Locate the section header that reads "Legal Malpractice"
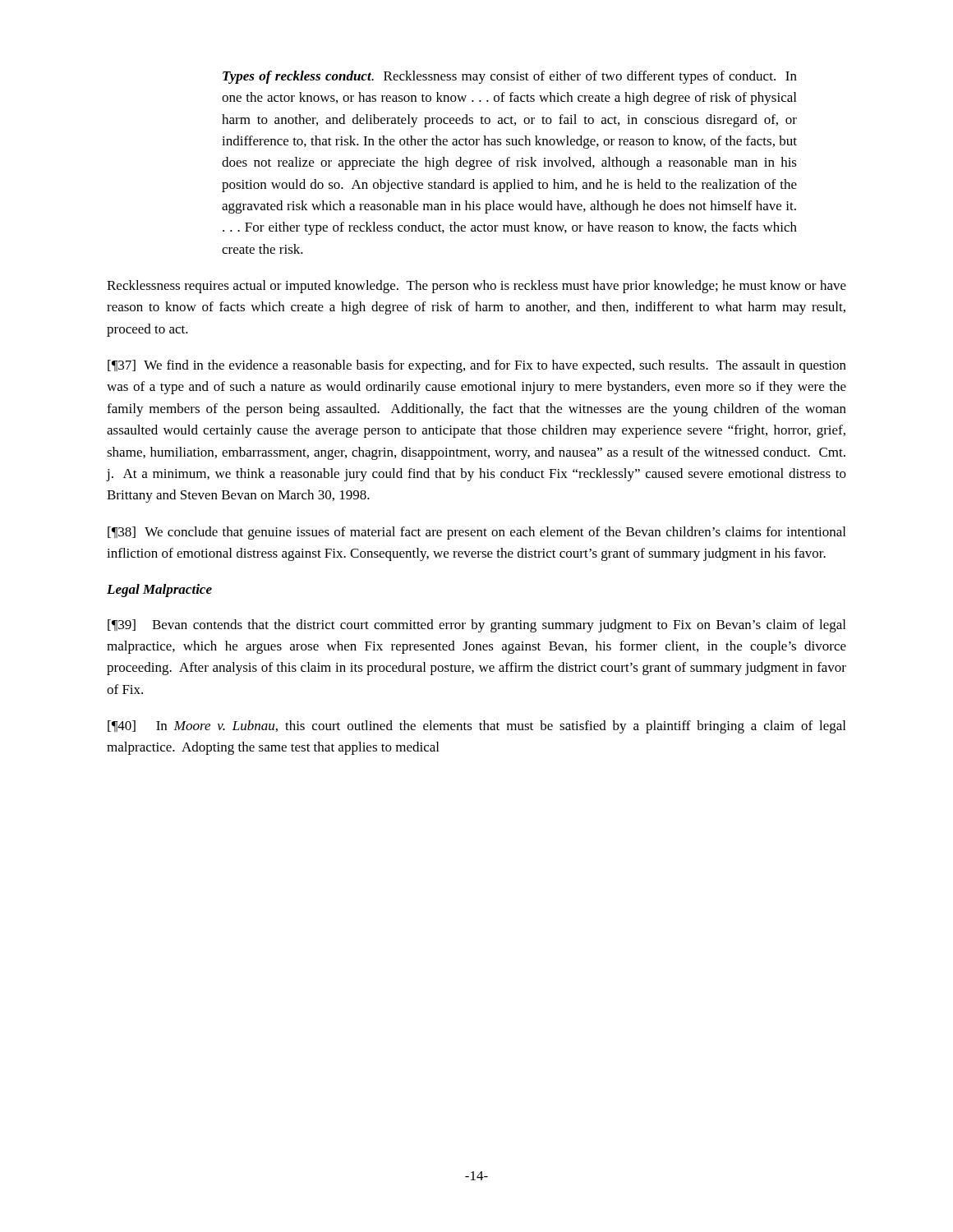Screen dimensions: 1232x953 pos(159,589)
